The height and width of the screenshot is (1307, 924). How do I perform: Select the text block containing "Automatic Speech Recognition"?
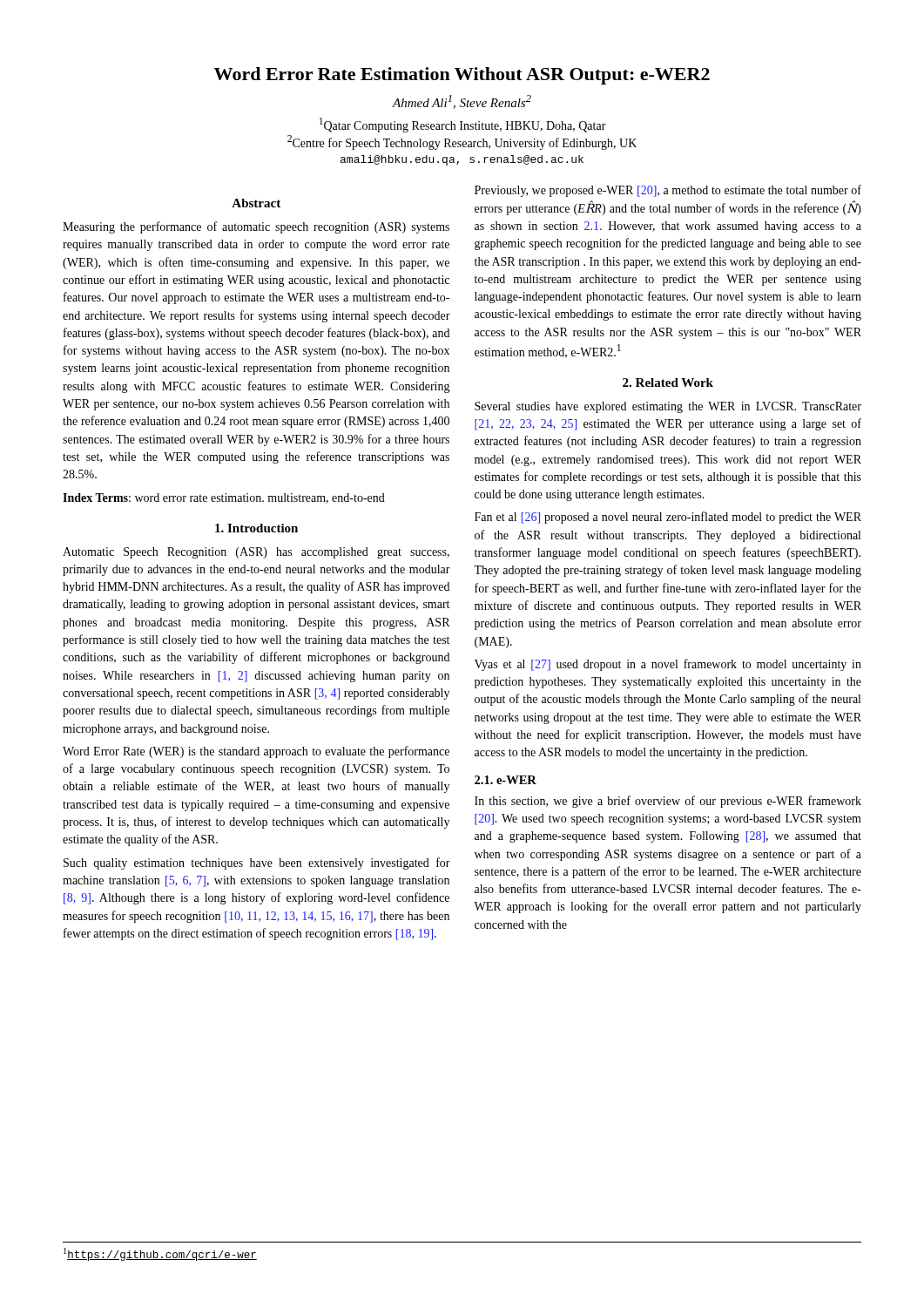(x=256, y=743)
